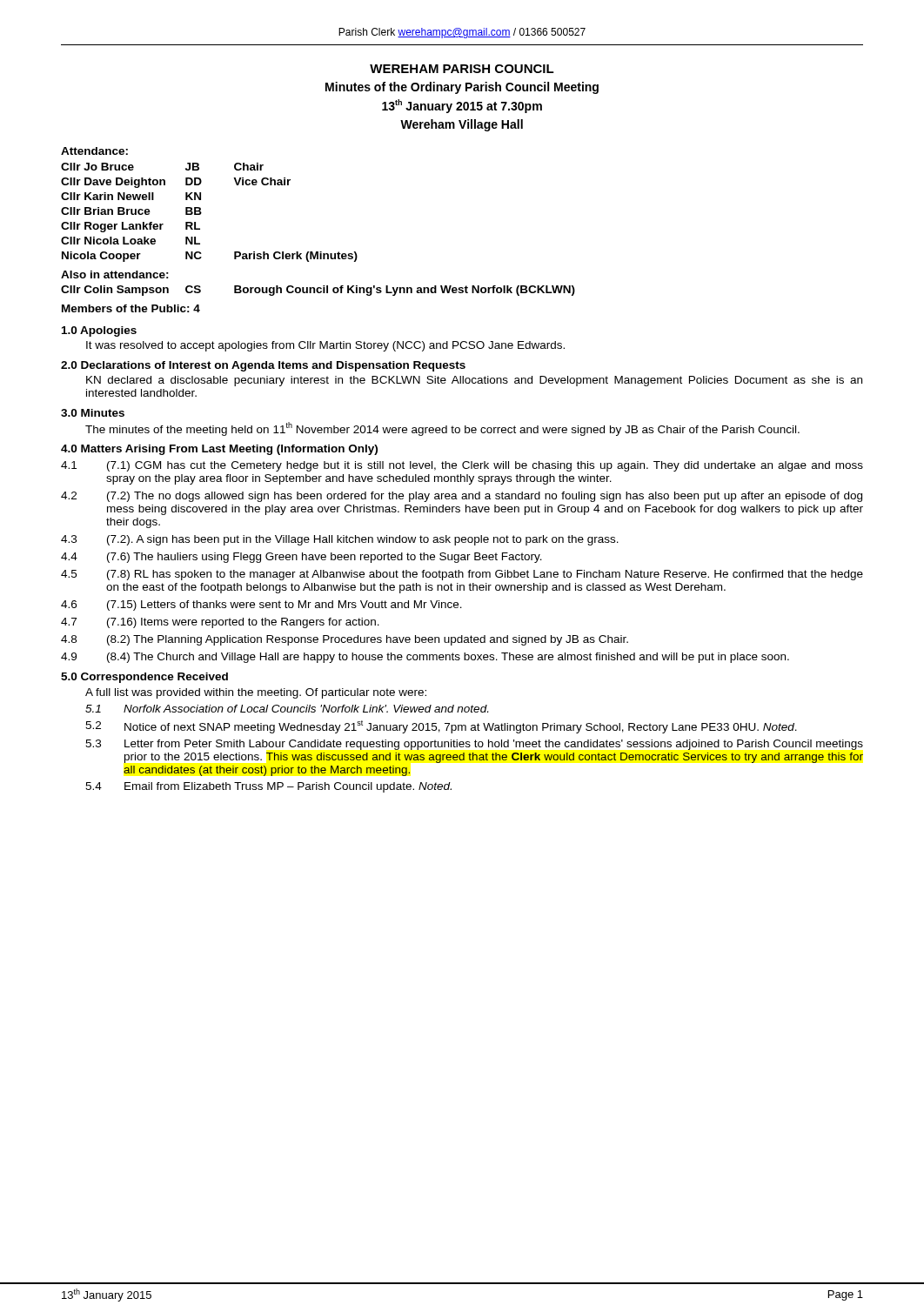
Task: Select the section header containing "2.0 Declarations of Interest on Agenda Items and"
Action: [263, 365]
